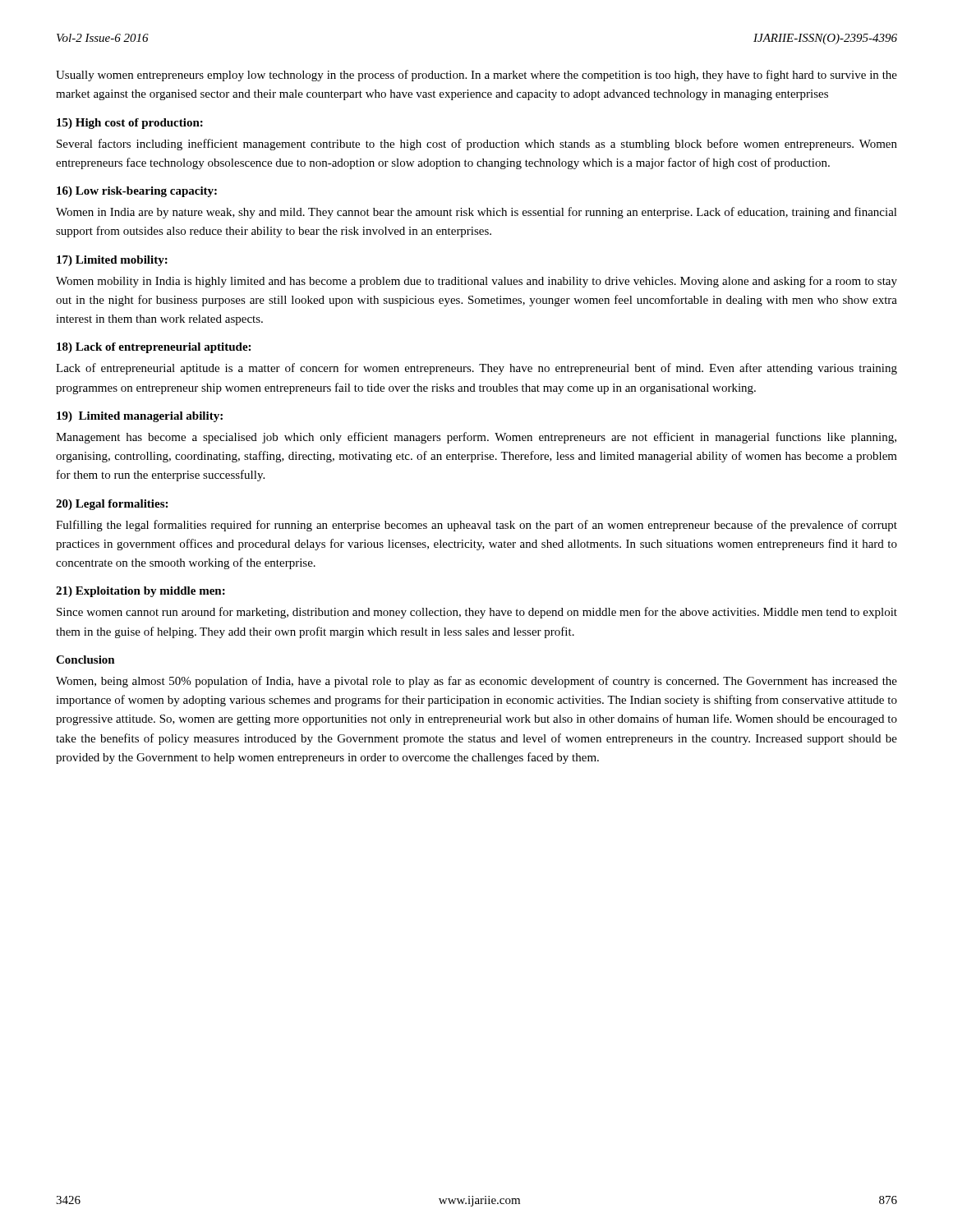Select the text block that says "Since women cannot run around"
The height and width of the screenshot is (1232, 953).
[x=476, y=622]
